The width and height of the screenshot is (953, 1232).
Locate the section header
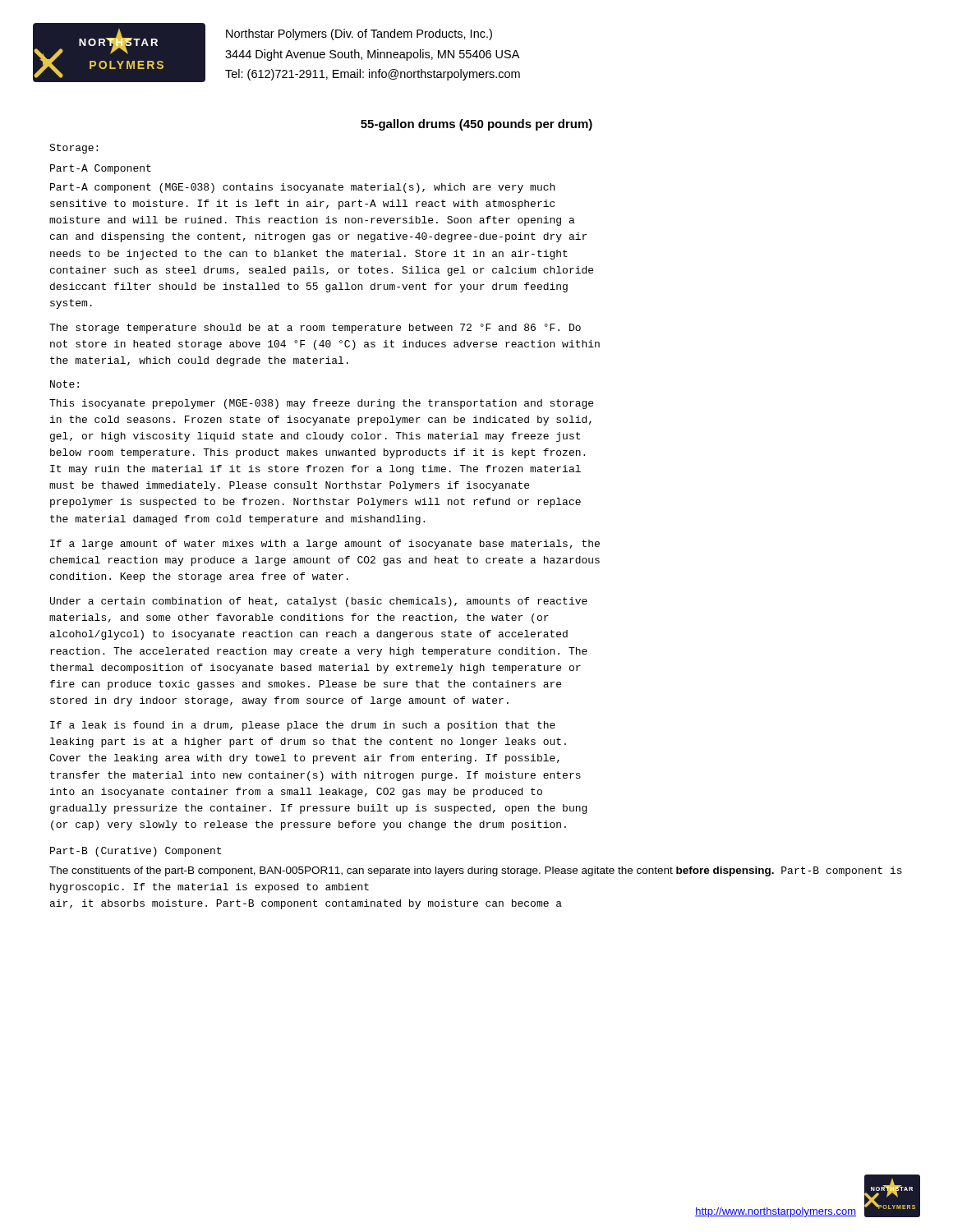click(476, 124)
